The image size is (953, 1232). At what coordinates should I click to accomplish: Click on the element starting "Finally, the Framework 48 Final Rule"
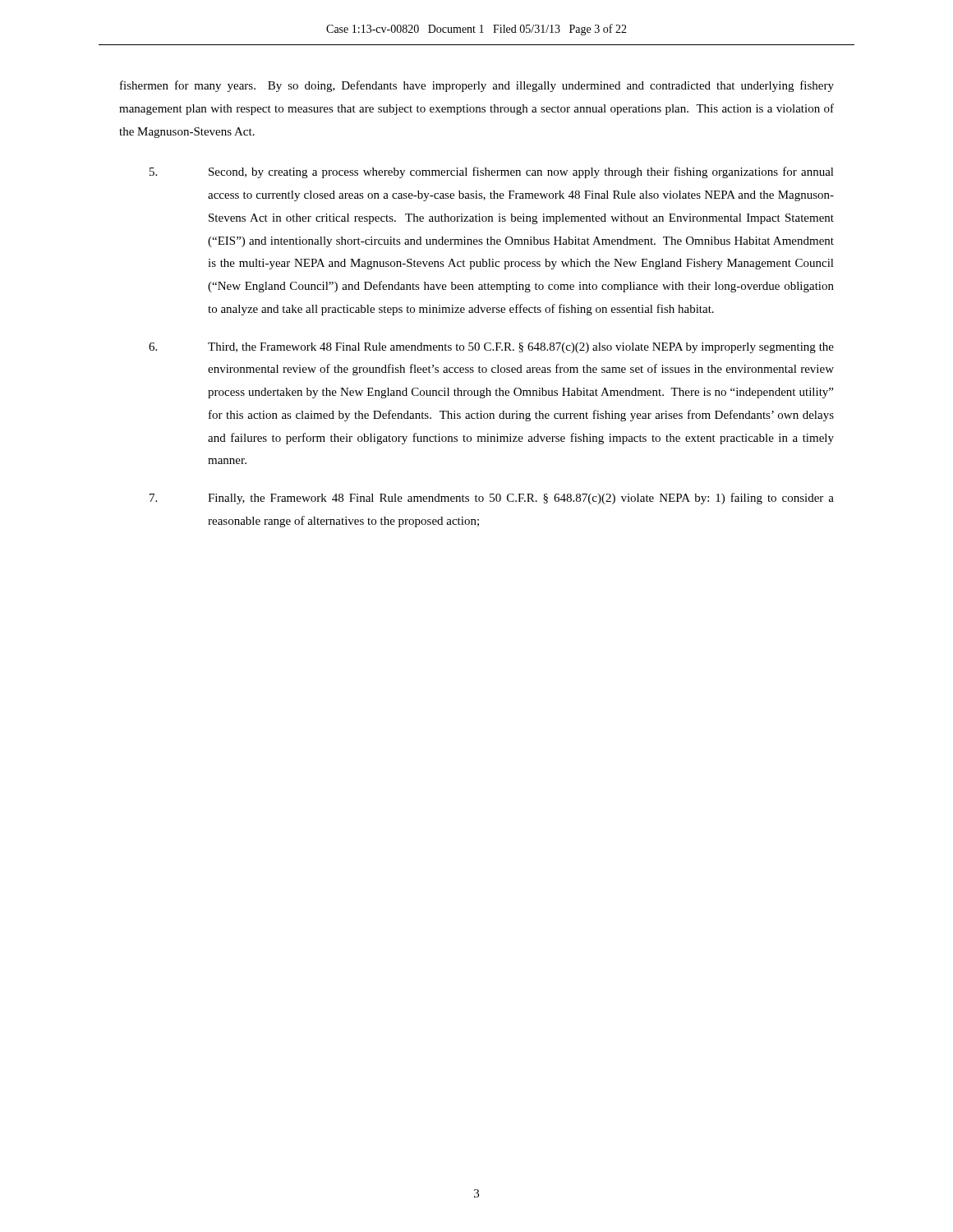click(x=476, y=510)
